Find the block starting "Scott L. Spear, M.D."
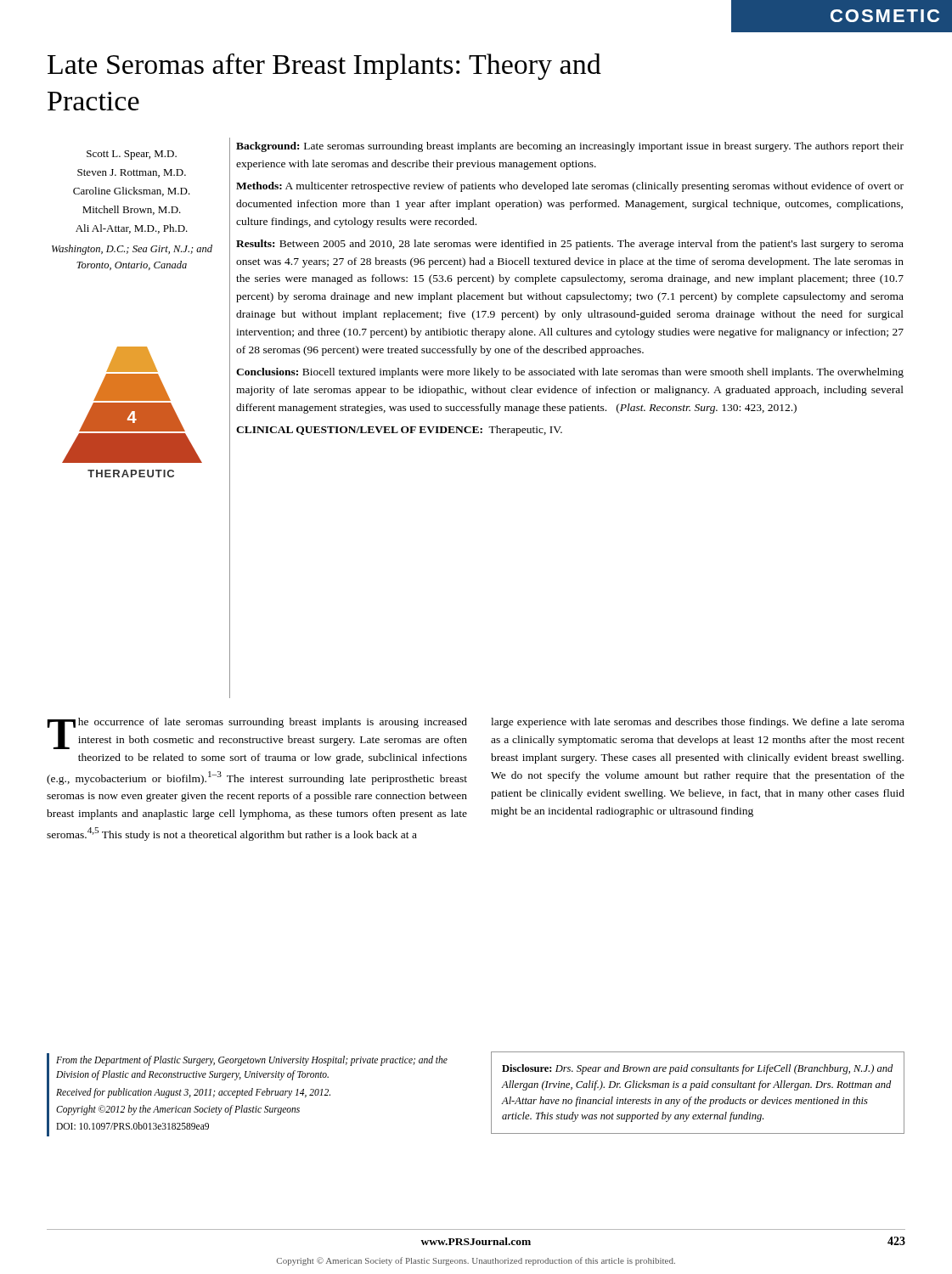 (132, 209)
